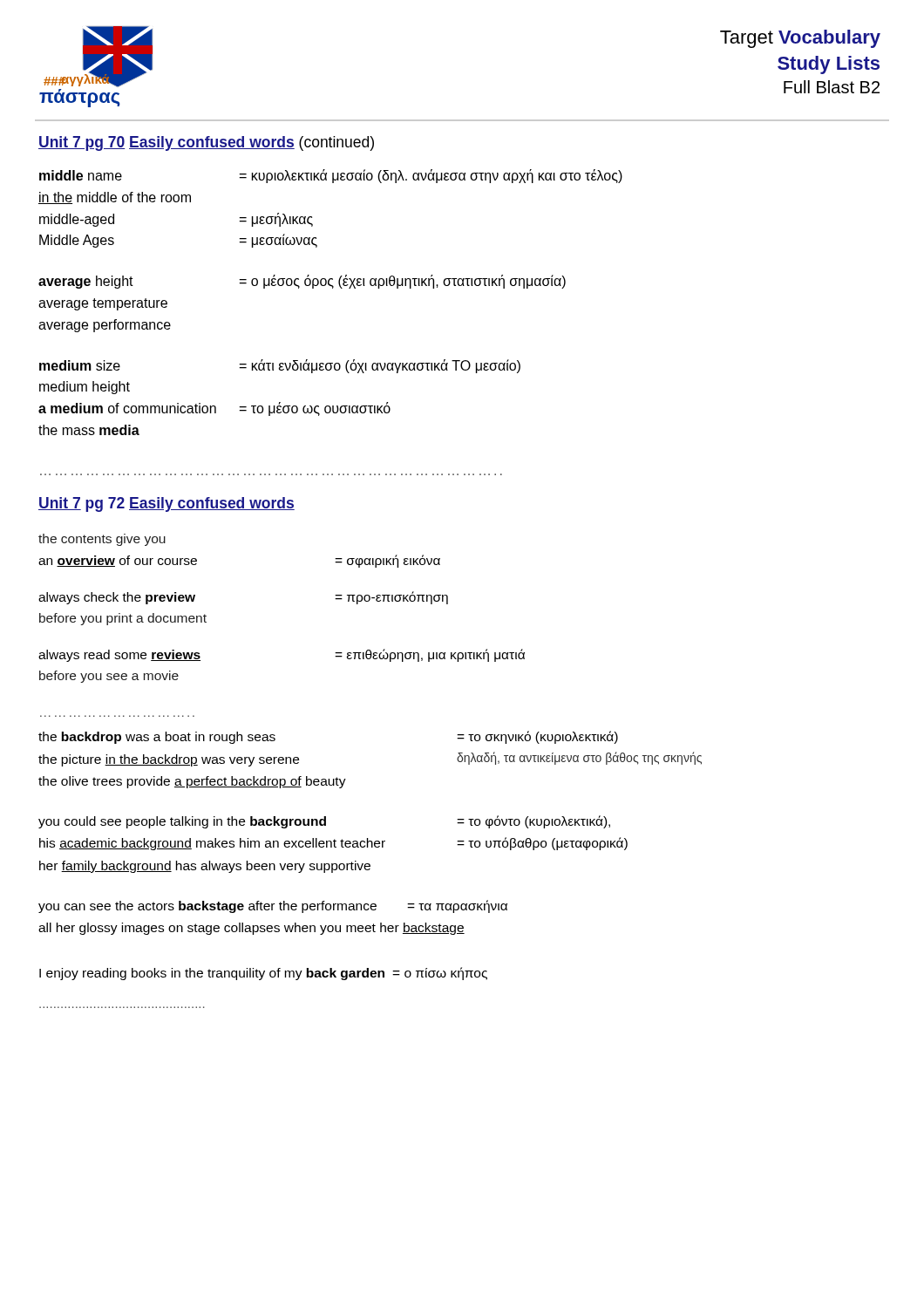Point to the region starting "always read some reviews"

462,666
